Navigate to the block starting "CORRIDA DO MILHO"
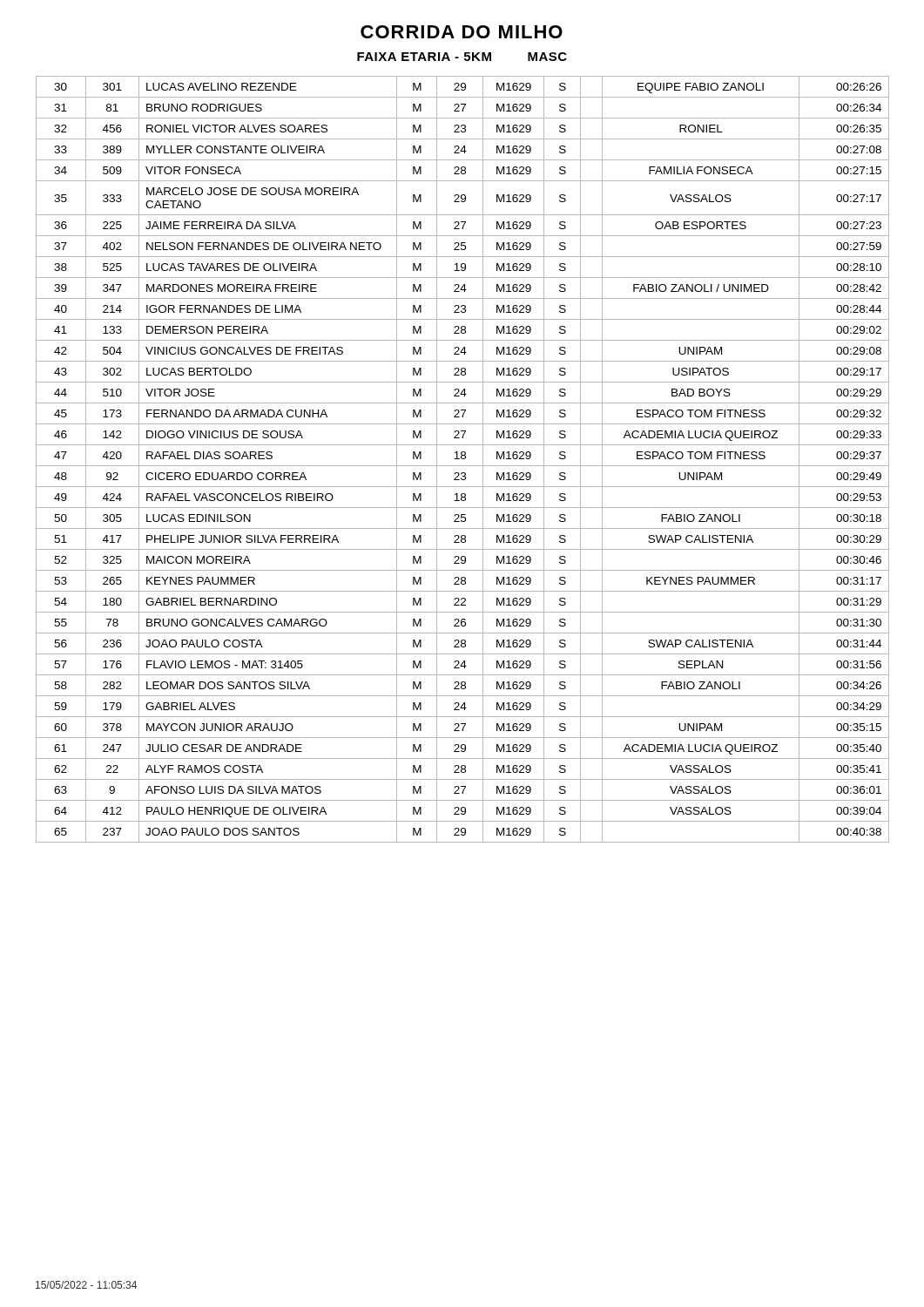The width and height of the screenshot is (924, 1307). 462,32
